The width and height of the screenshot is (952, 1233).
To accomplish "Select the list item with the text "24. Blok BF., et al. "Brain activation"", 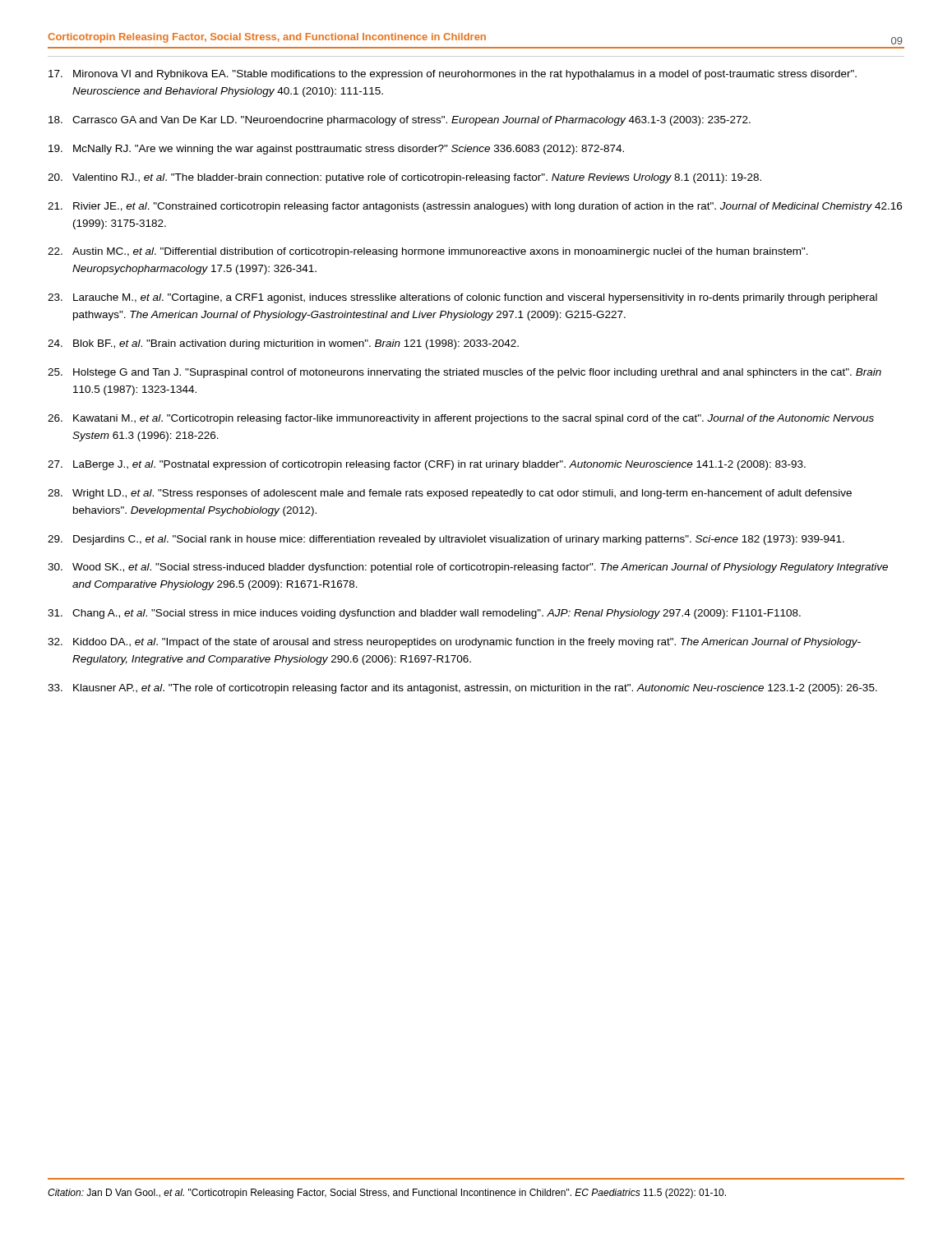I will point(476,344).
